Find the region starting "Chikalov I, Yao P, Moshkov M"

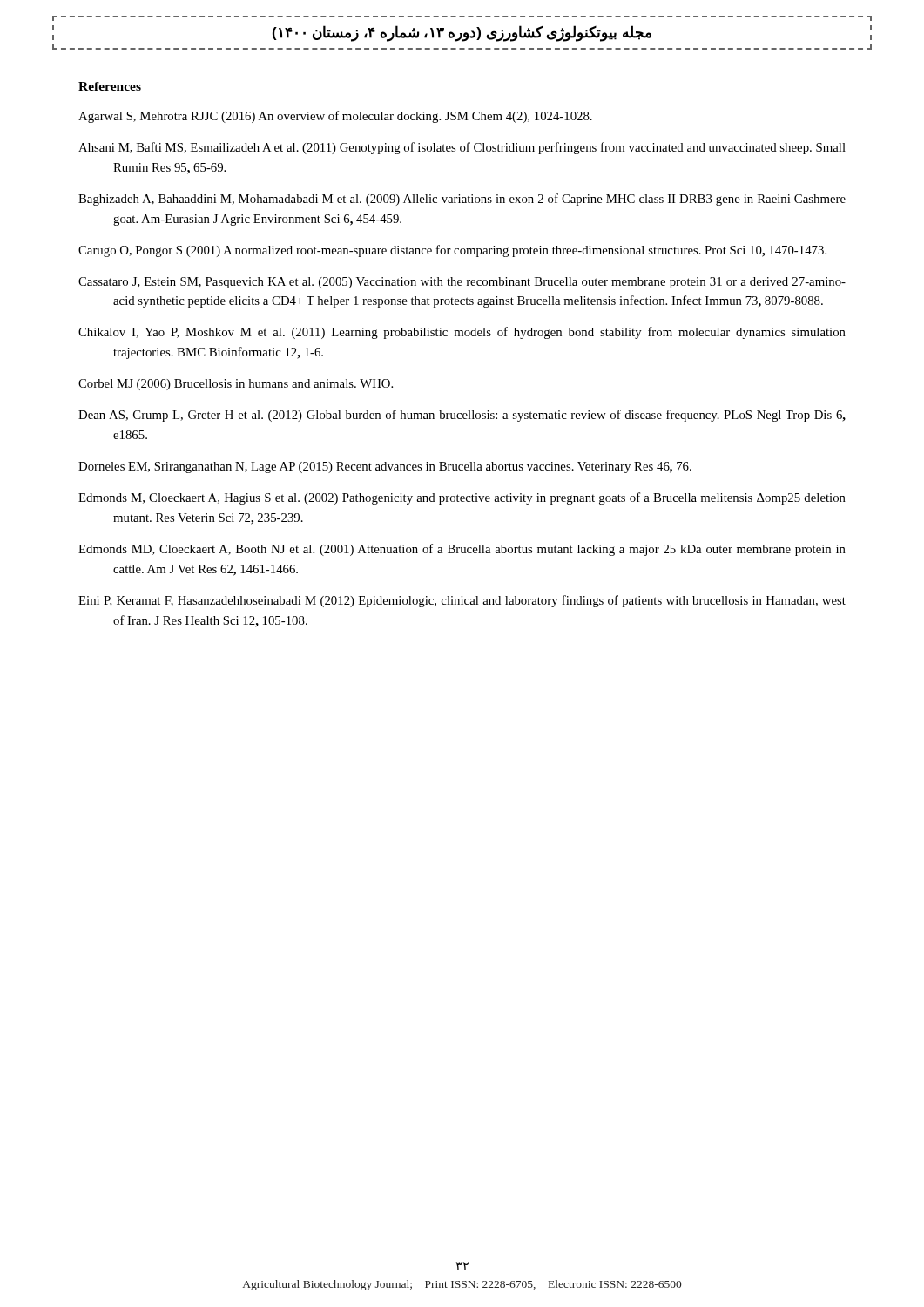[462, 342]
